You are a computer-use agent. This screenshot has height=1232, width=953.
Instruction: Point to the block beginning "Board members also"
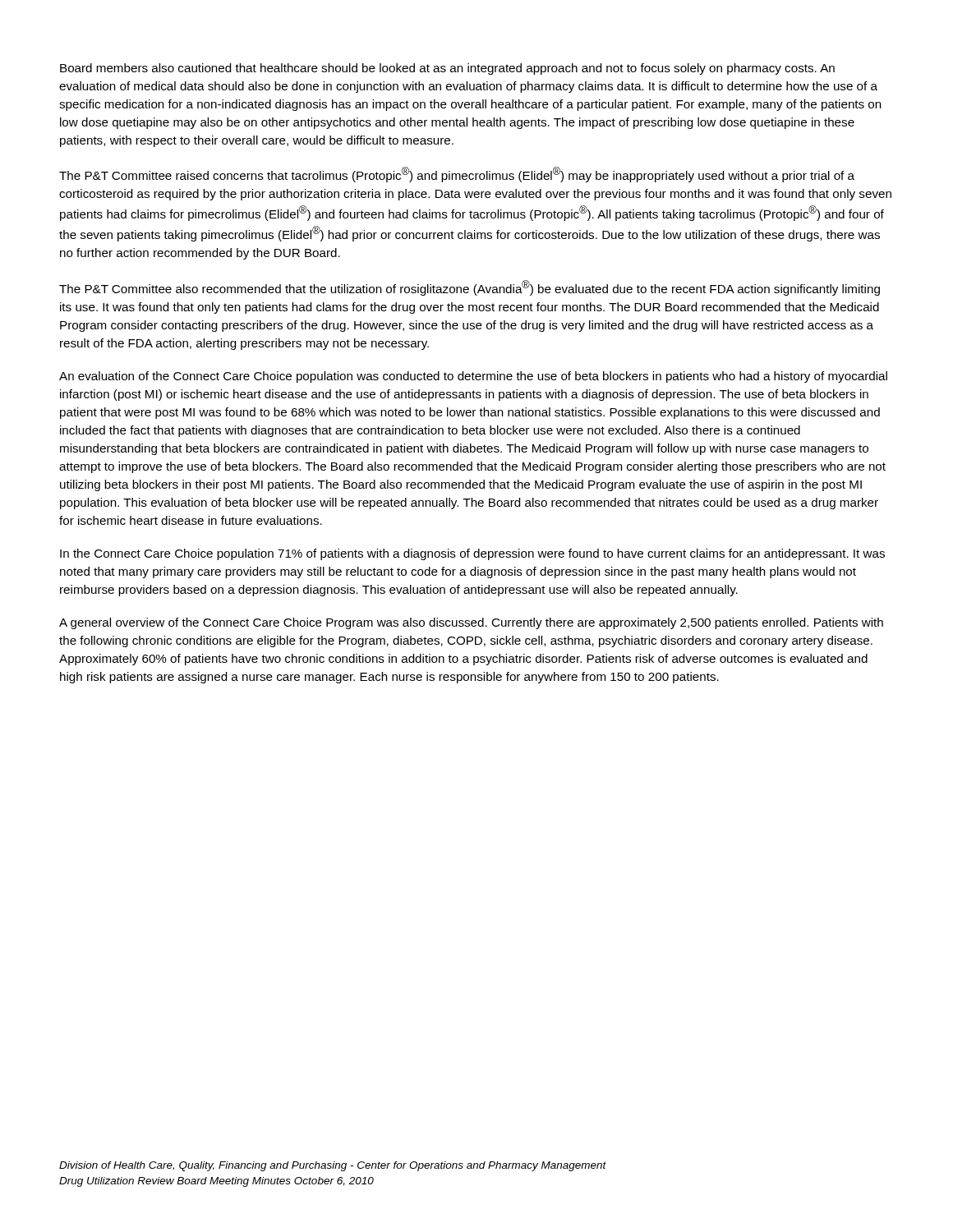470,104
